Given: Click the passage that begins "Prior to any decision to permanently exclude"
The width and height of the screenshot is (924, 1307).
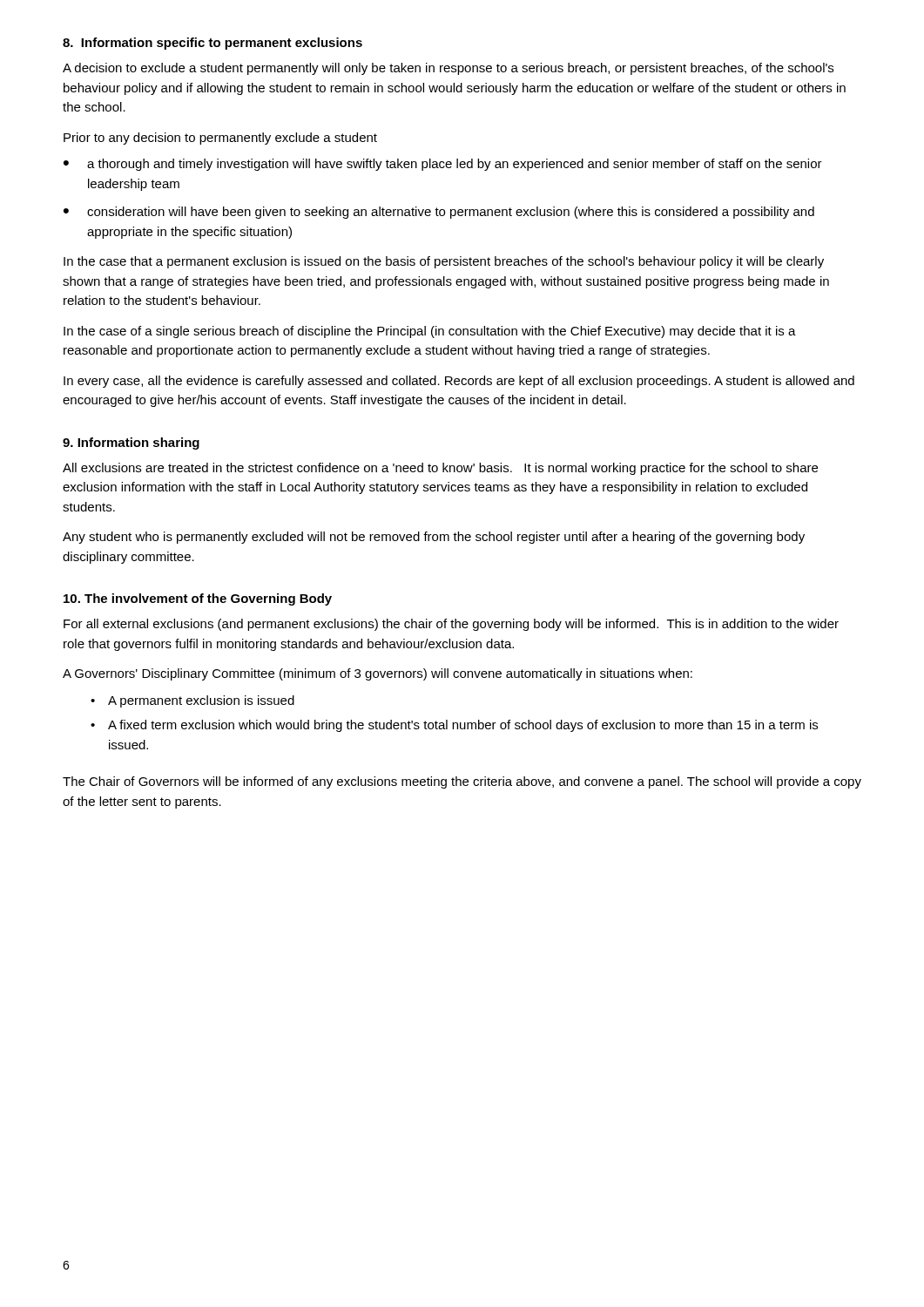Looking at the screenshot, I should point(220,137).
